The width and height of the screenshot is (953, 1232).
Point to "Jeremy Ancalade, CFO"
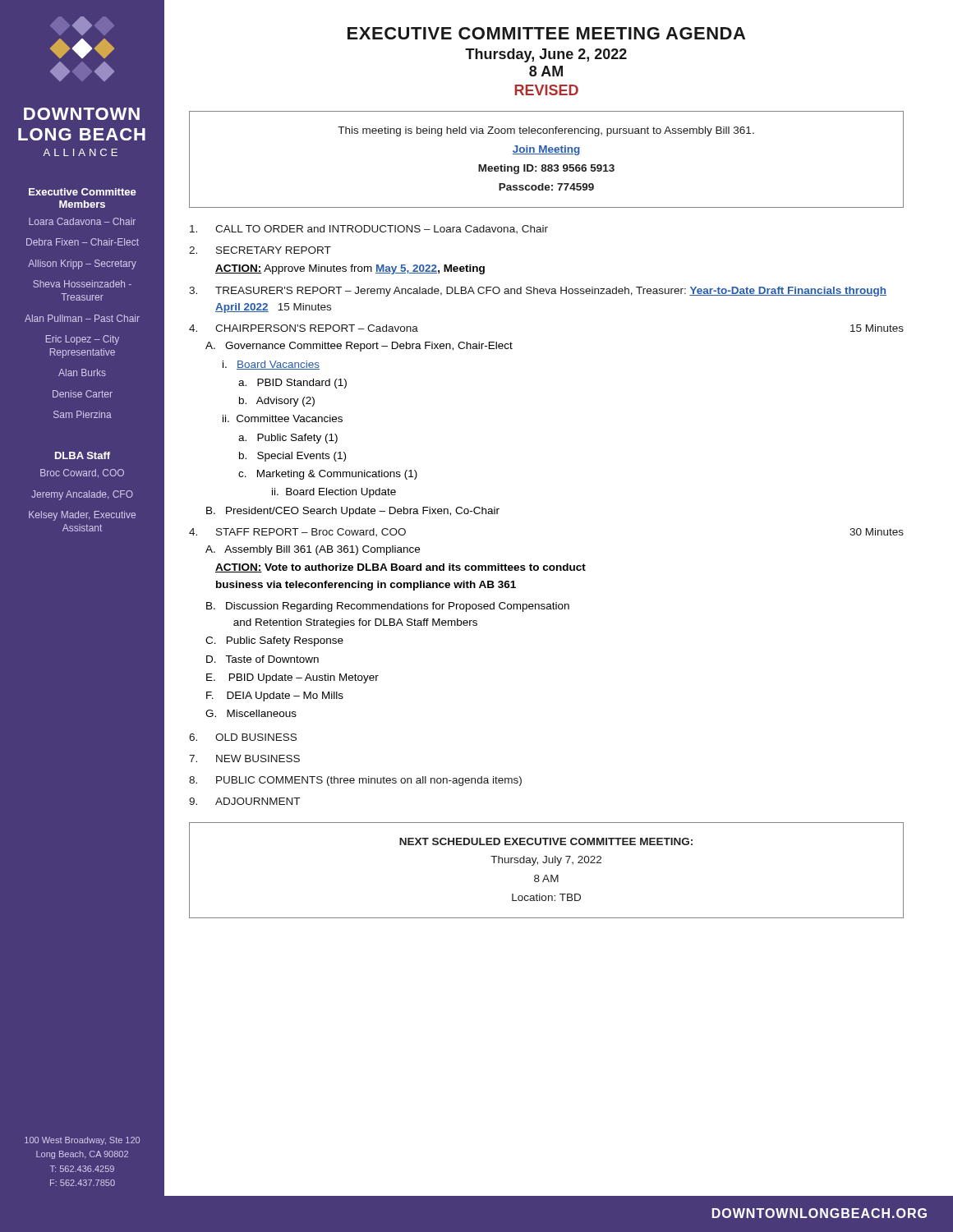82,494
